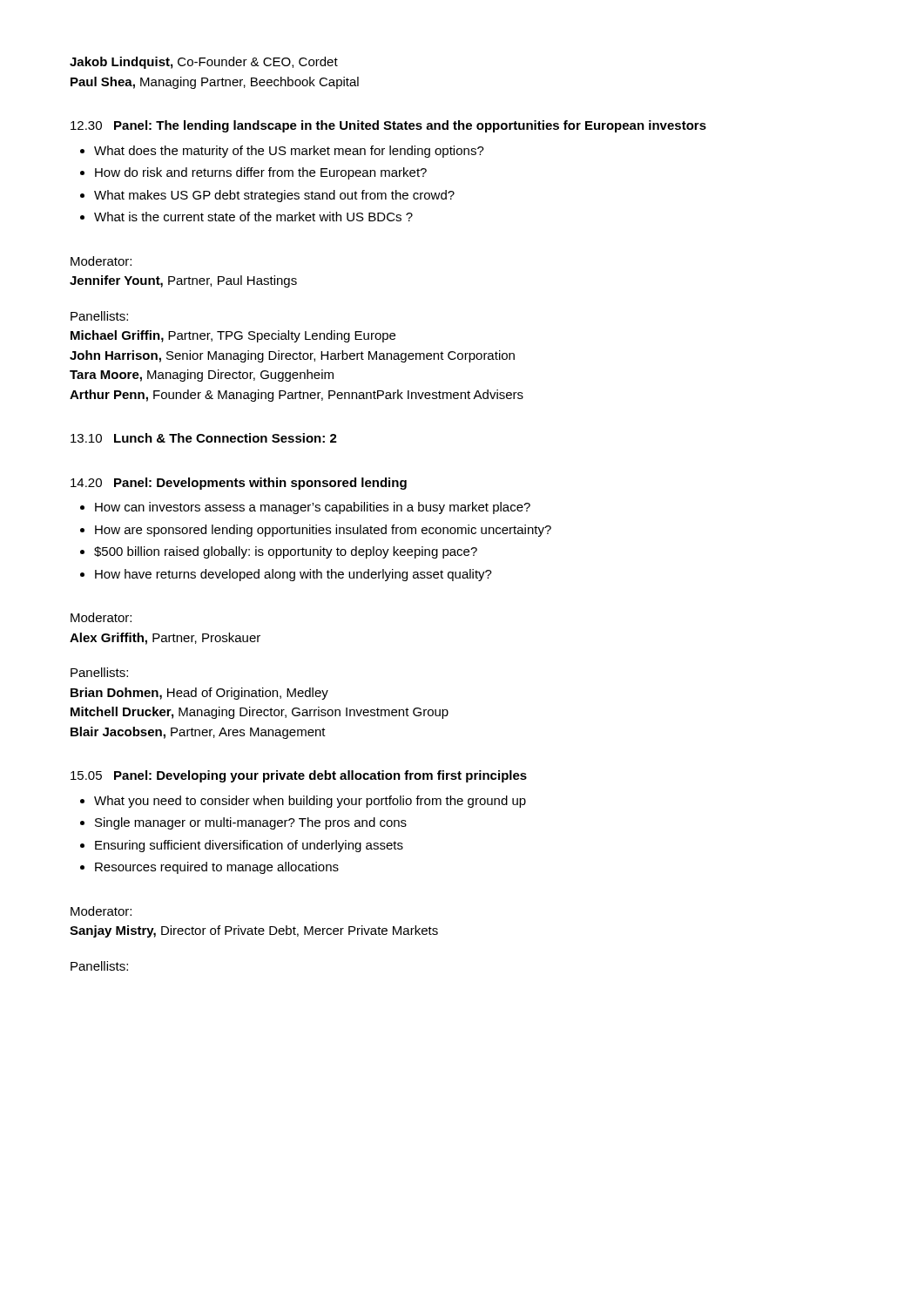Navigate to the element starting "What you need"
The height and width of the screenshot is (1307, 924).
coord(303,802)
